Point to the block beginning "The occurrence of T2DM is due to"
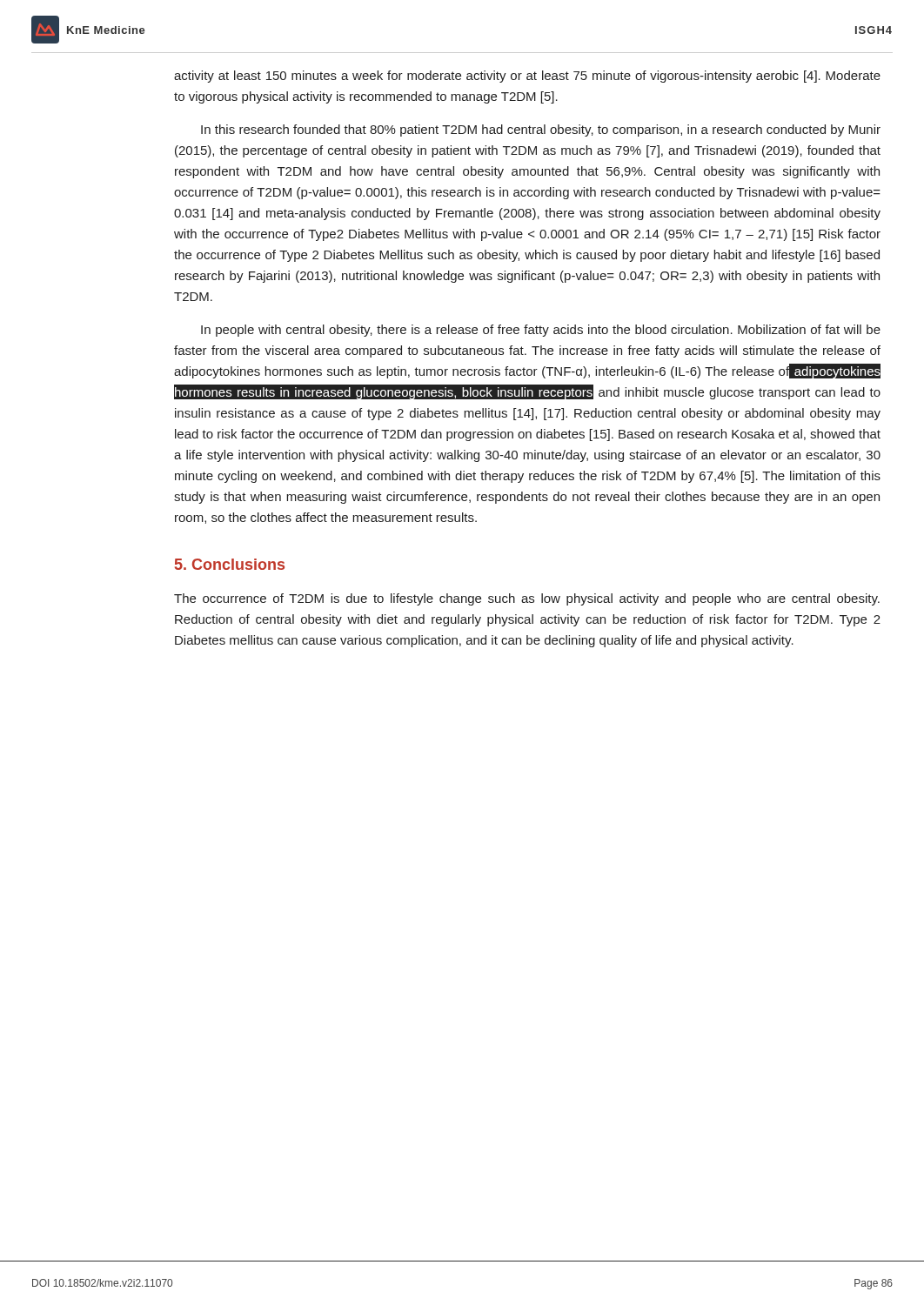This screenshot has height=1305, width=924. click(527, 619)
